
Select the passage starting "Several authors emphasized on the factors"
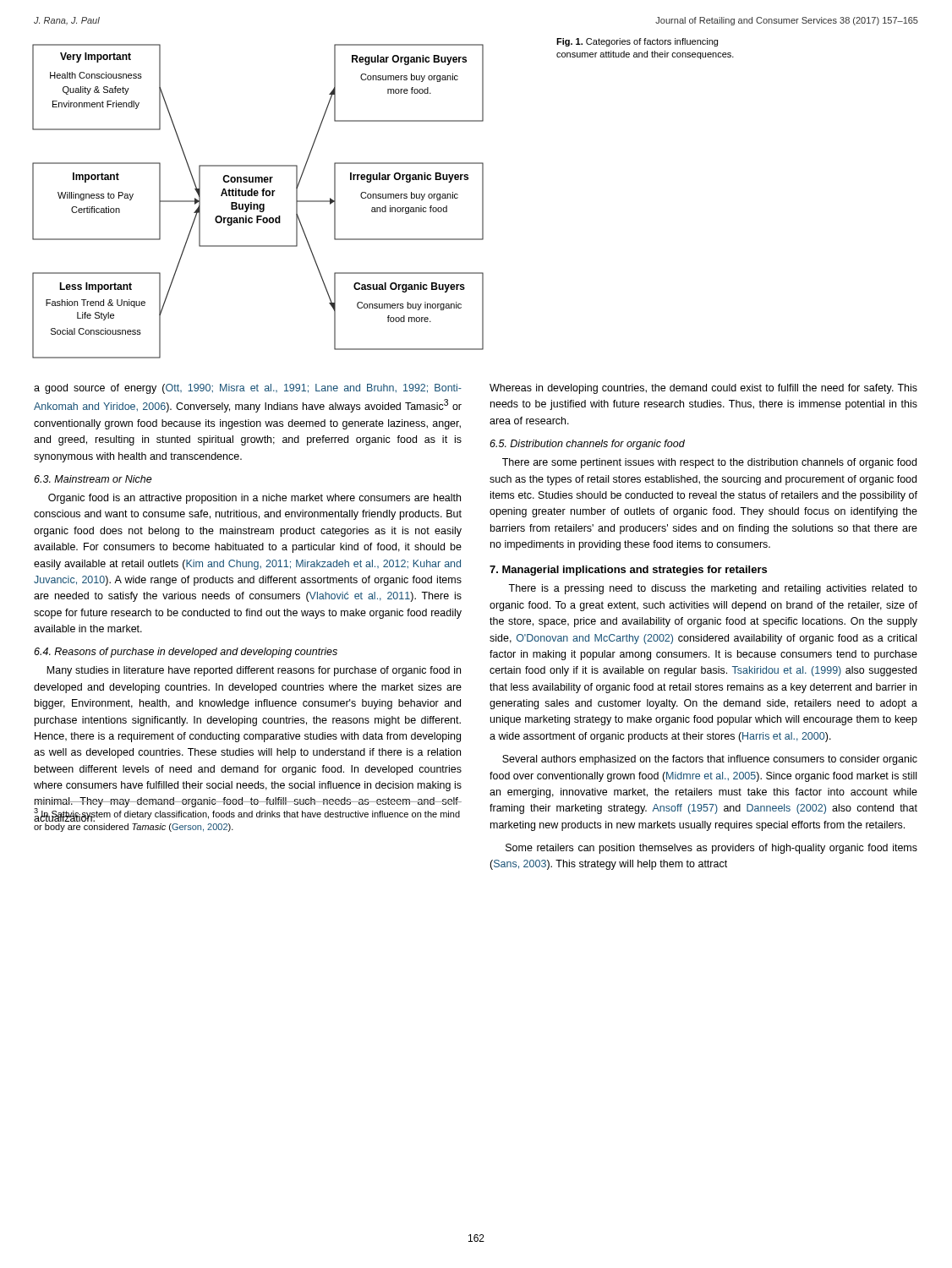pos(703,792)
